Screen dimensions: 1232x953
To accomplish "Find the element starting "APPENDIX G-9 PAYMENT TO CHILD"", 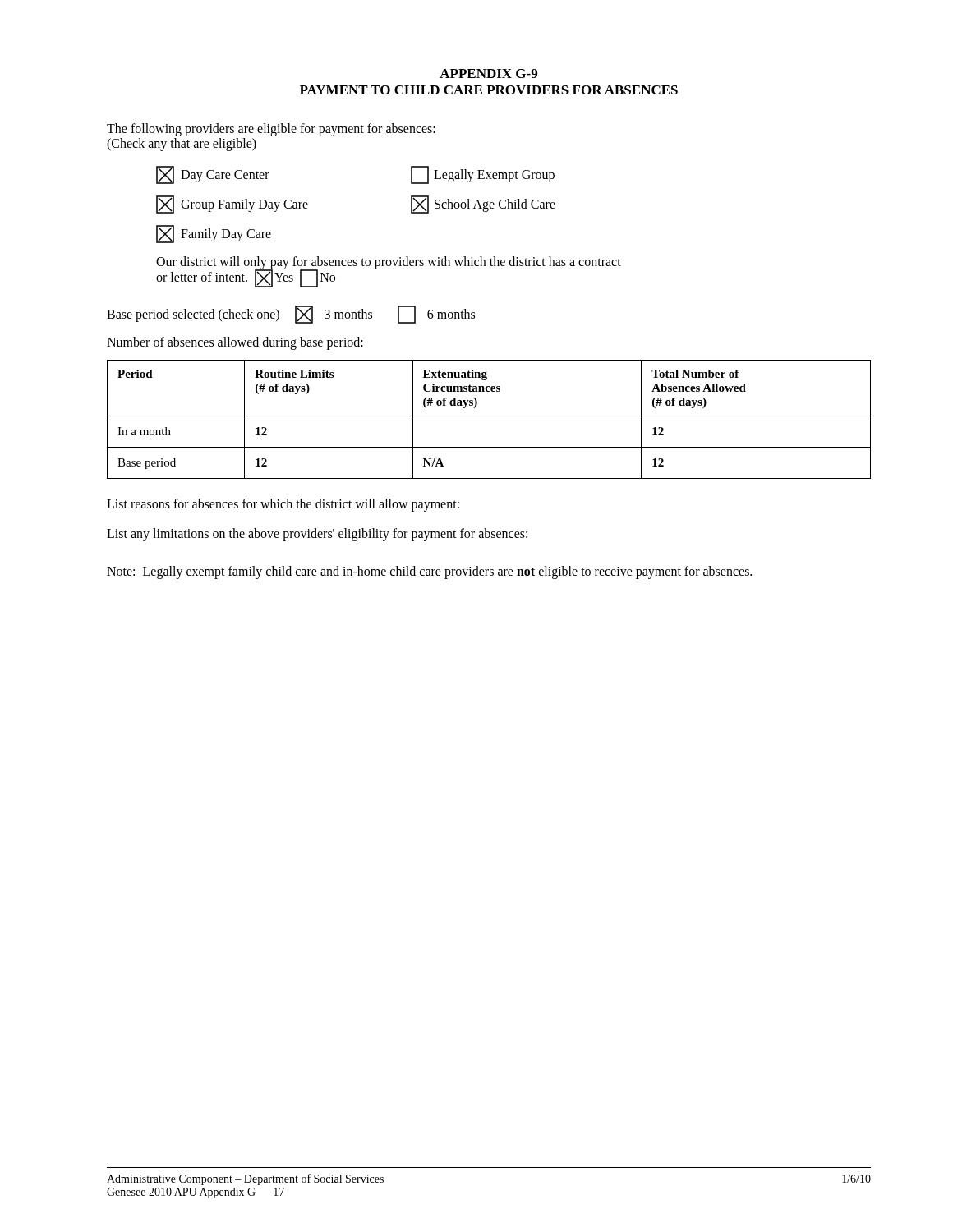I will coord(489,82).
